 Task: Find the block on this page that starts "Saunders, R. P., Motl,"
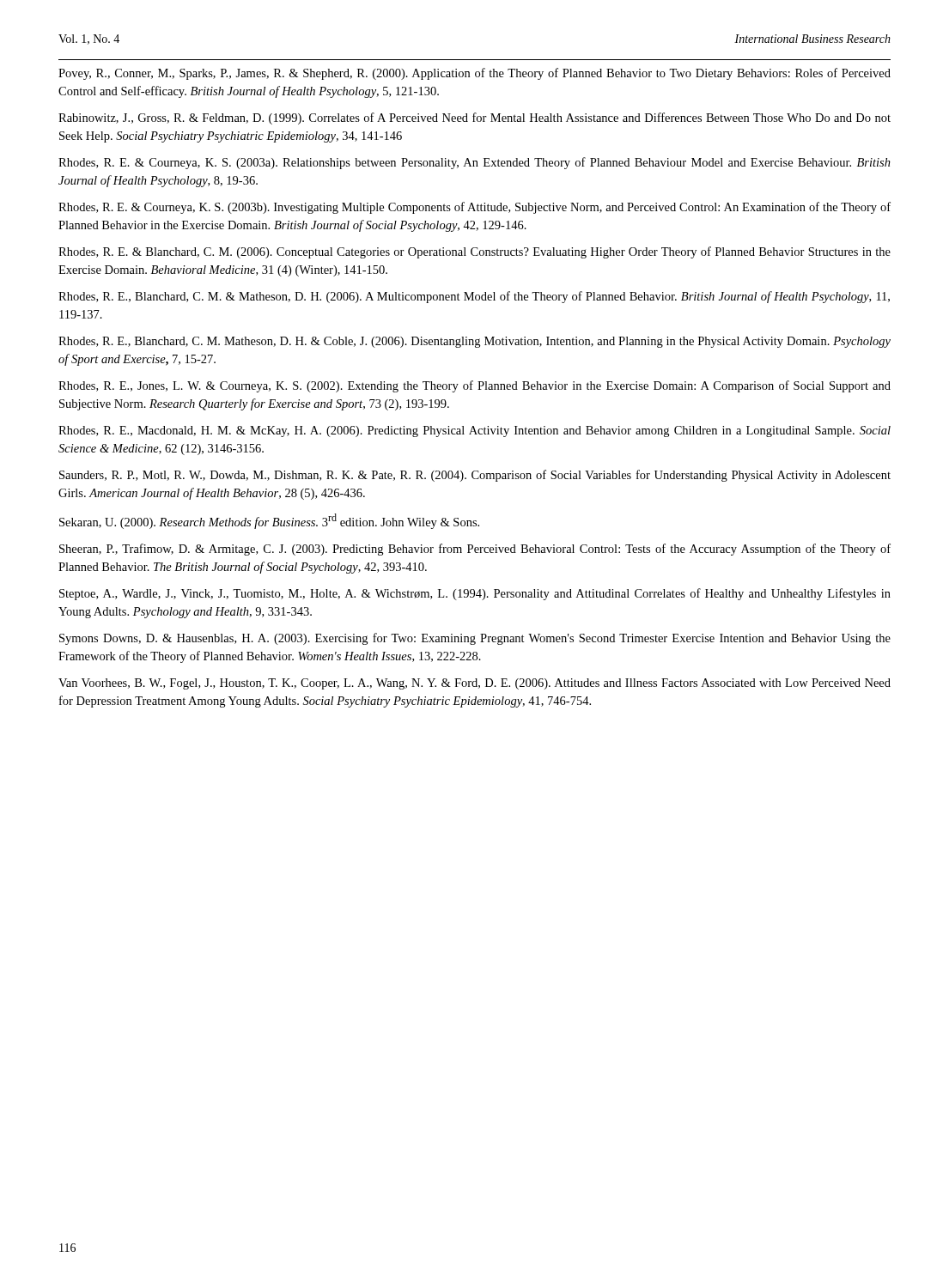point(474,484)
